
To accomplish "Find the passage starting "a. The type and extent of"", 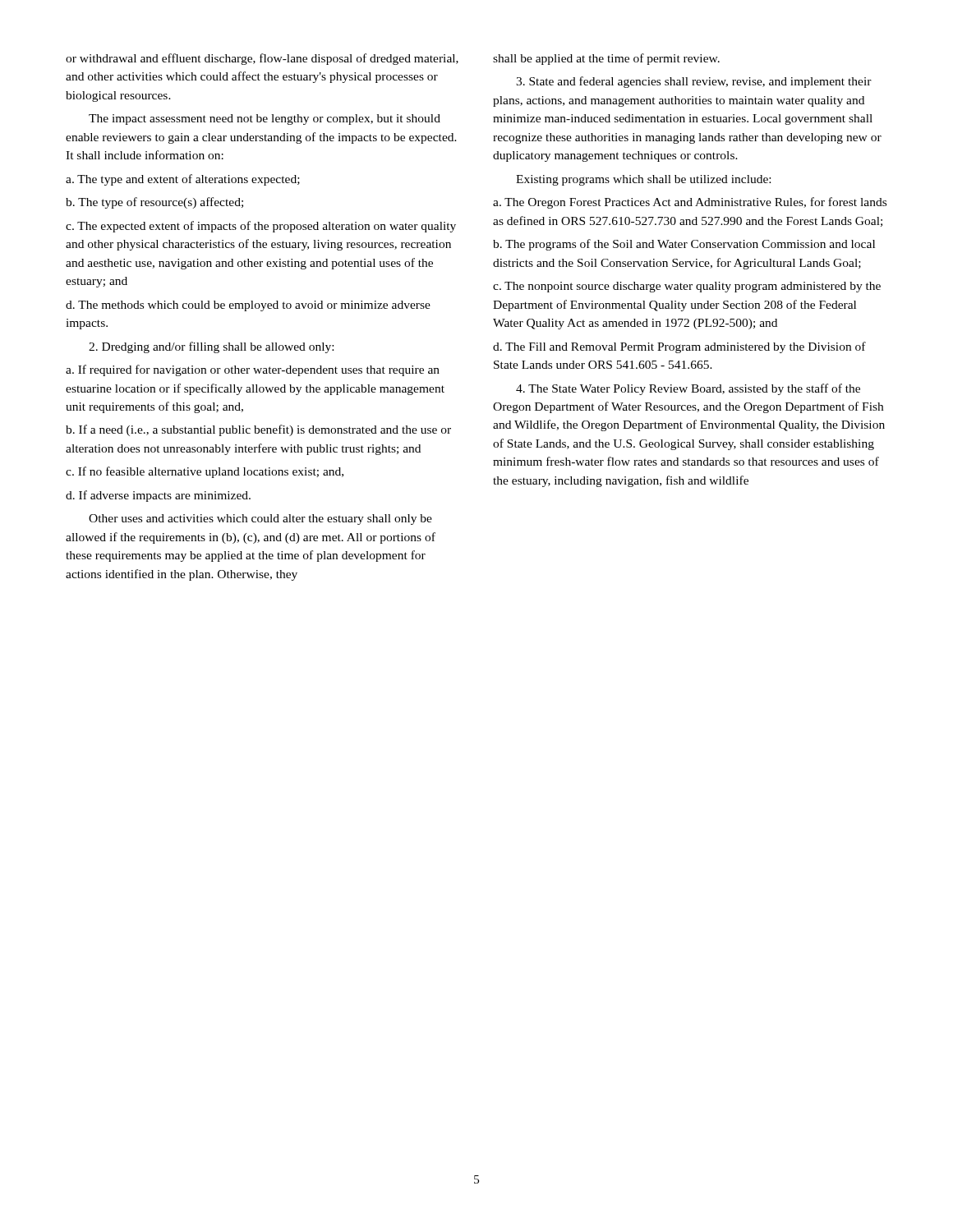I will click(263, 179).
